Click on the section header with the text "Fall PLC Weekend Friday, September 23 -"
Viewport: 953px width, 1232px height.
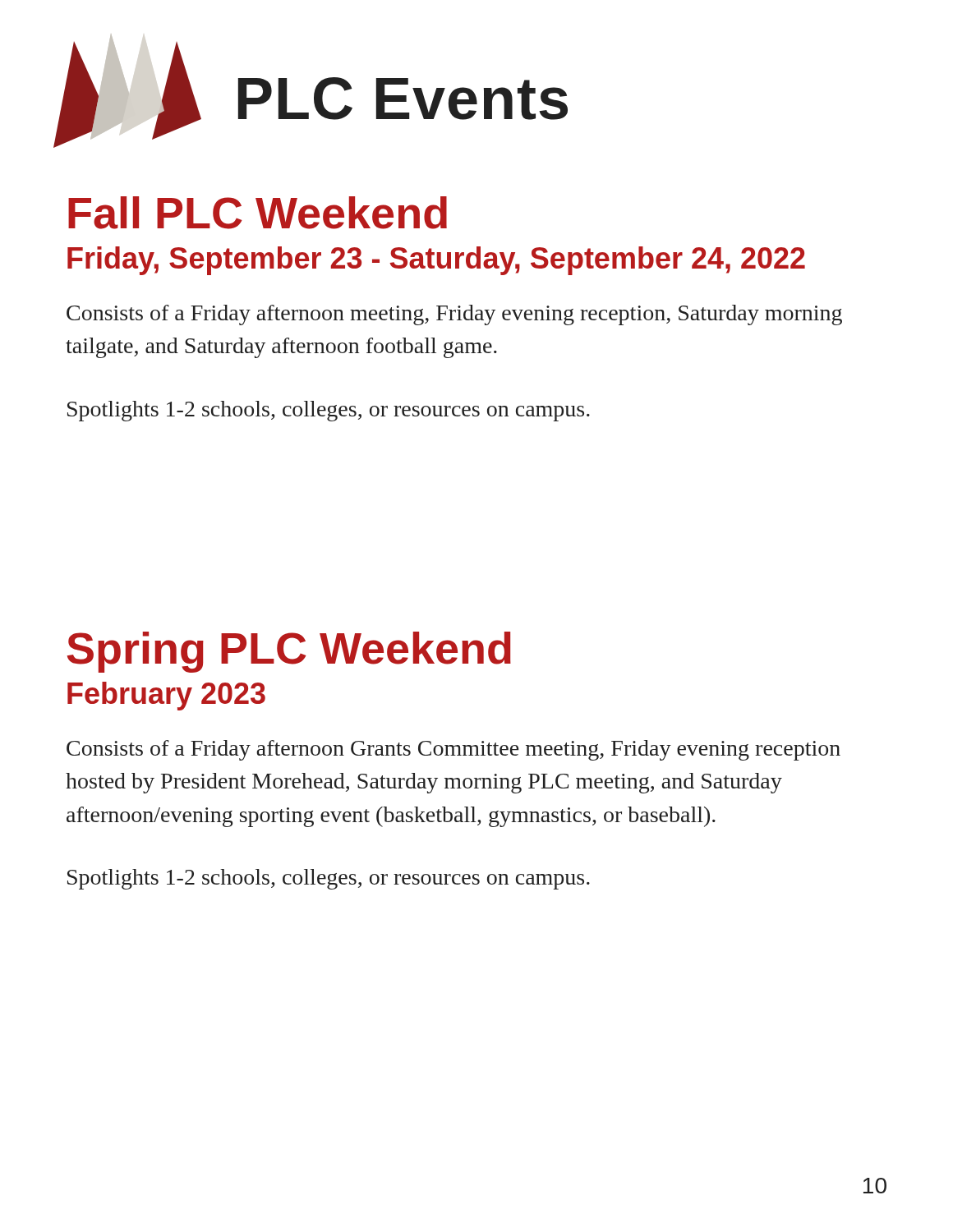476,233
